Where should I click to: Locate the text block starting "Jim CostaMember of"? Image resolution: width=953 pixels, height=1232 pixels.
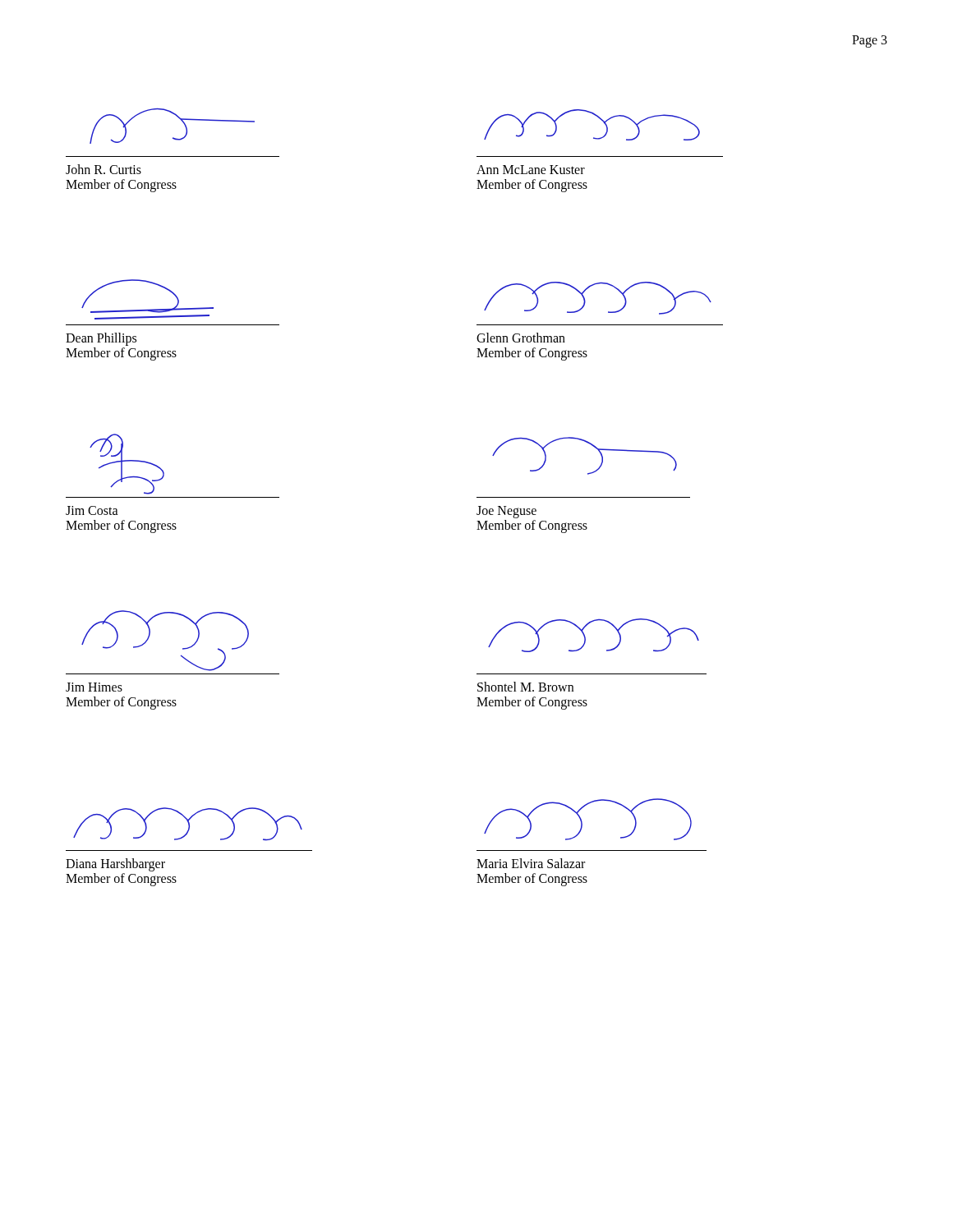pyautogui.click(x=121, y=518)
